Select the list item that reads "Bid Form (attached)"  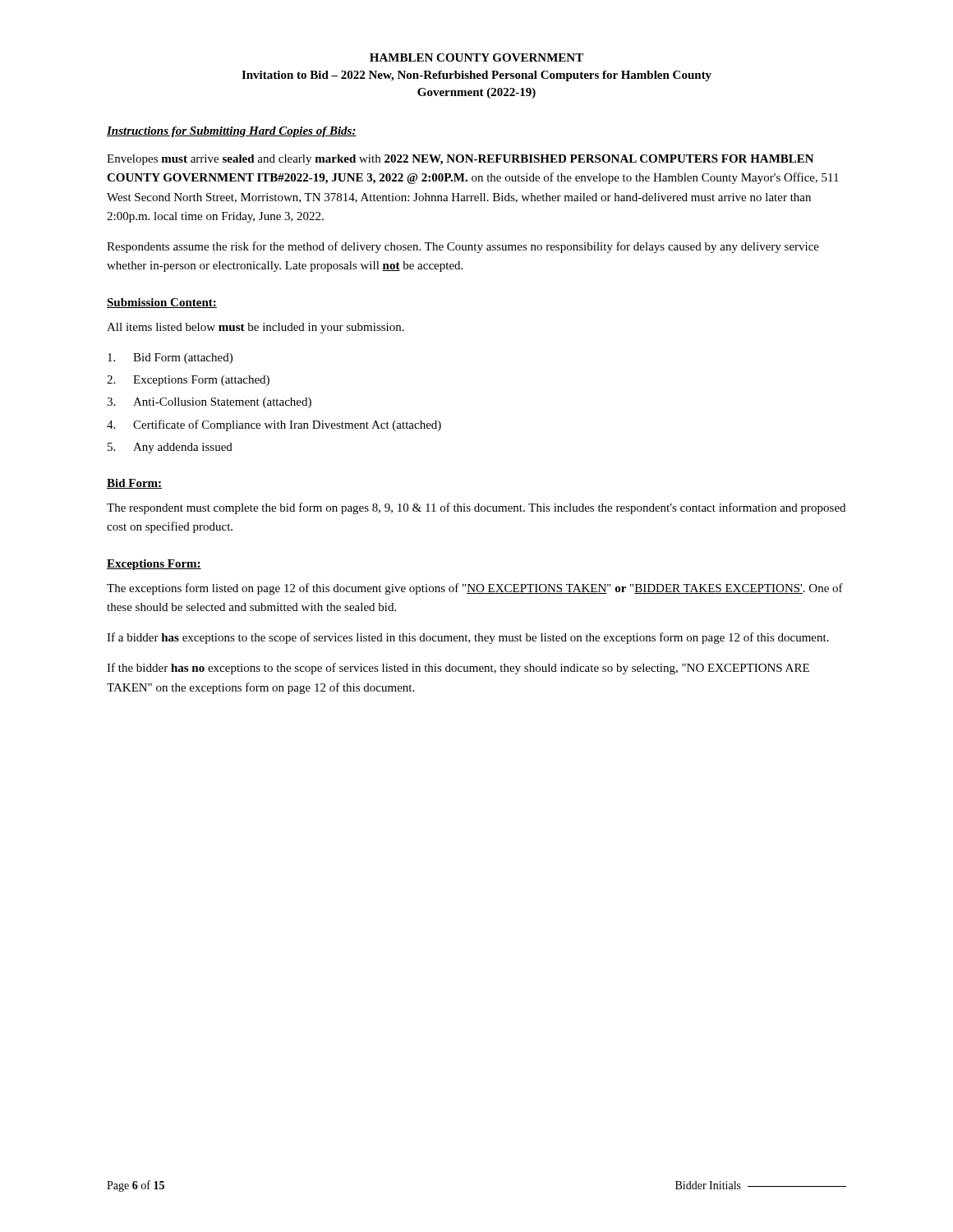coord(170,358)
